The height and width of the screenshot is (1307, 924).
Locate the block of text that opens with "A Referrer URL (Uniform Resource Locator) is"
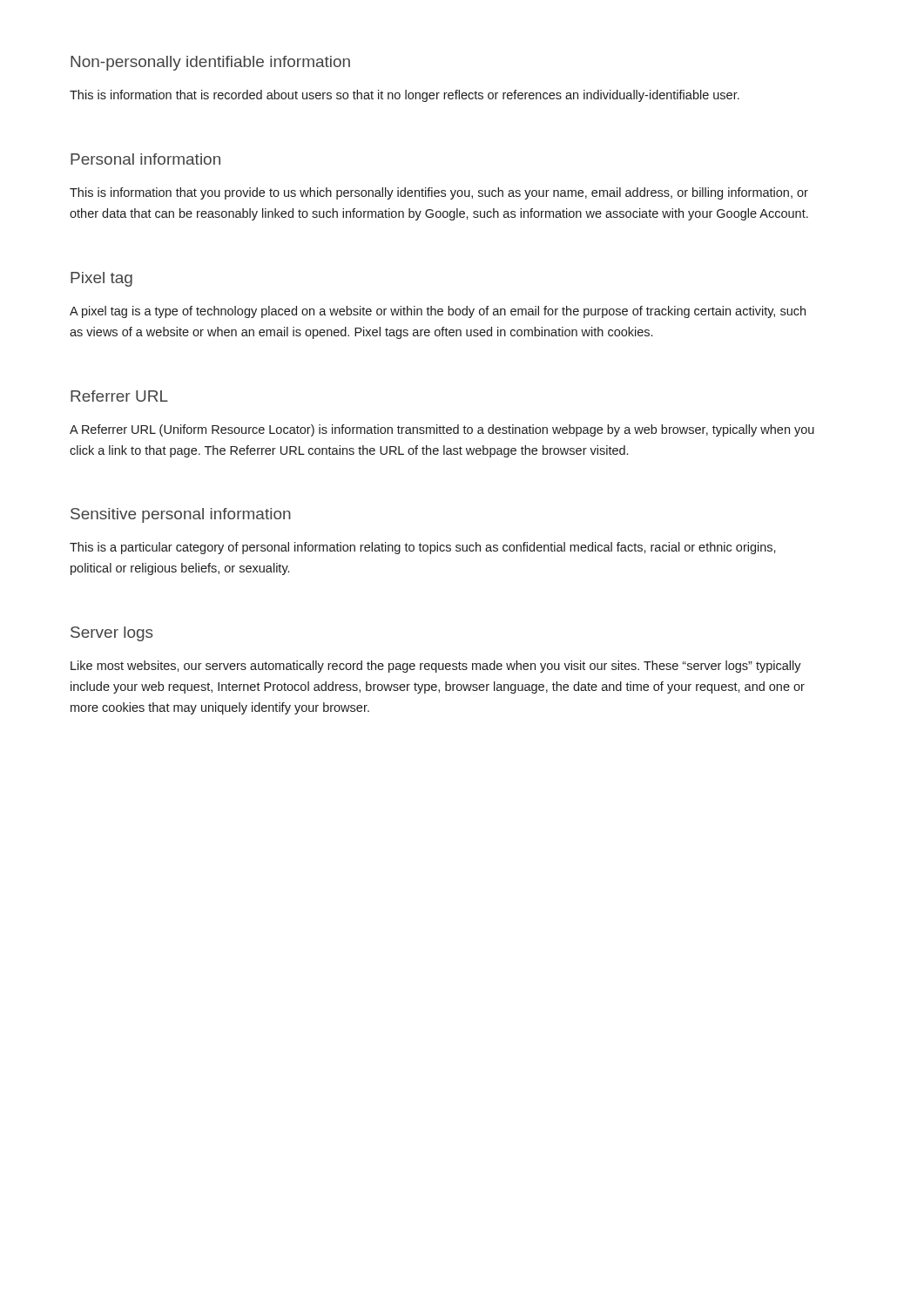pos(442,440)
